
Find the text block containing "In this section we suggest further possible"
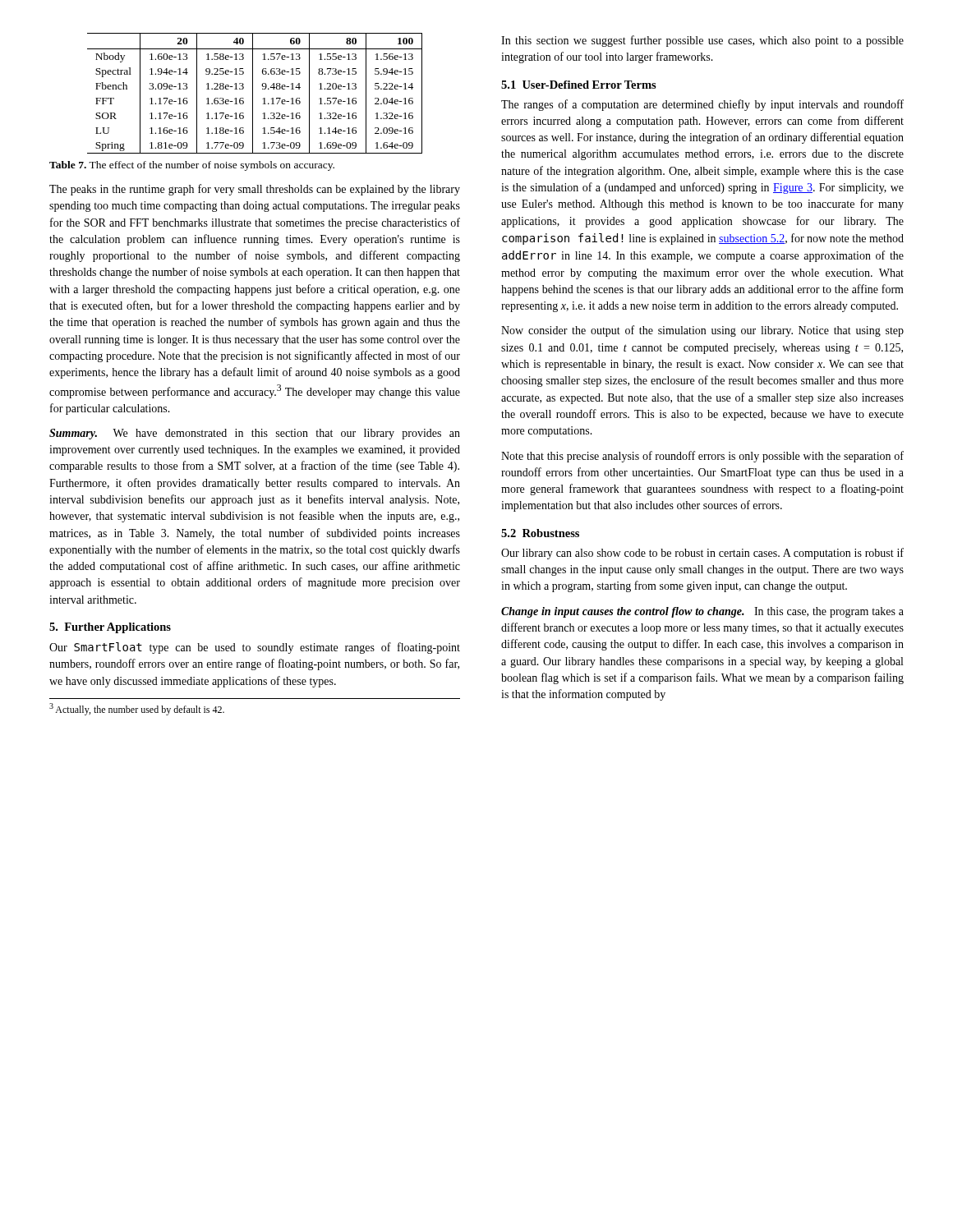pos(702,50)
